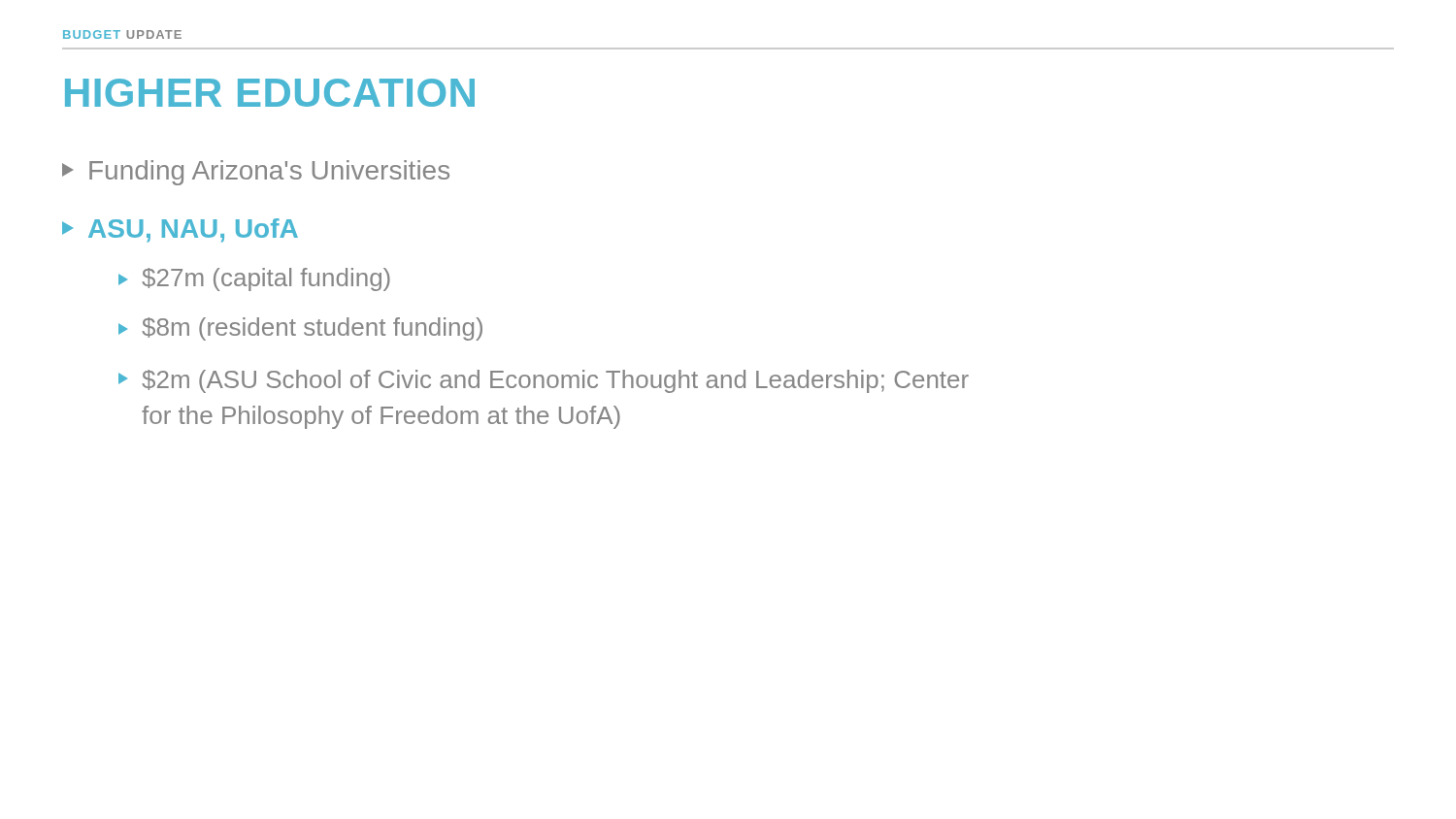Locate the passage starting "$27m (capital funding)"
The width and height of the screenshot is (1456, 819).
[x=255, y=278]
